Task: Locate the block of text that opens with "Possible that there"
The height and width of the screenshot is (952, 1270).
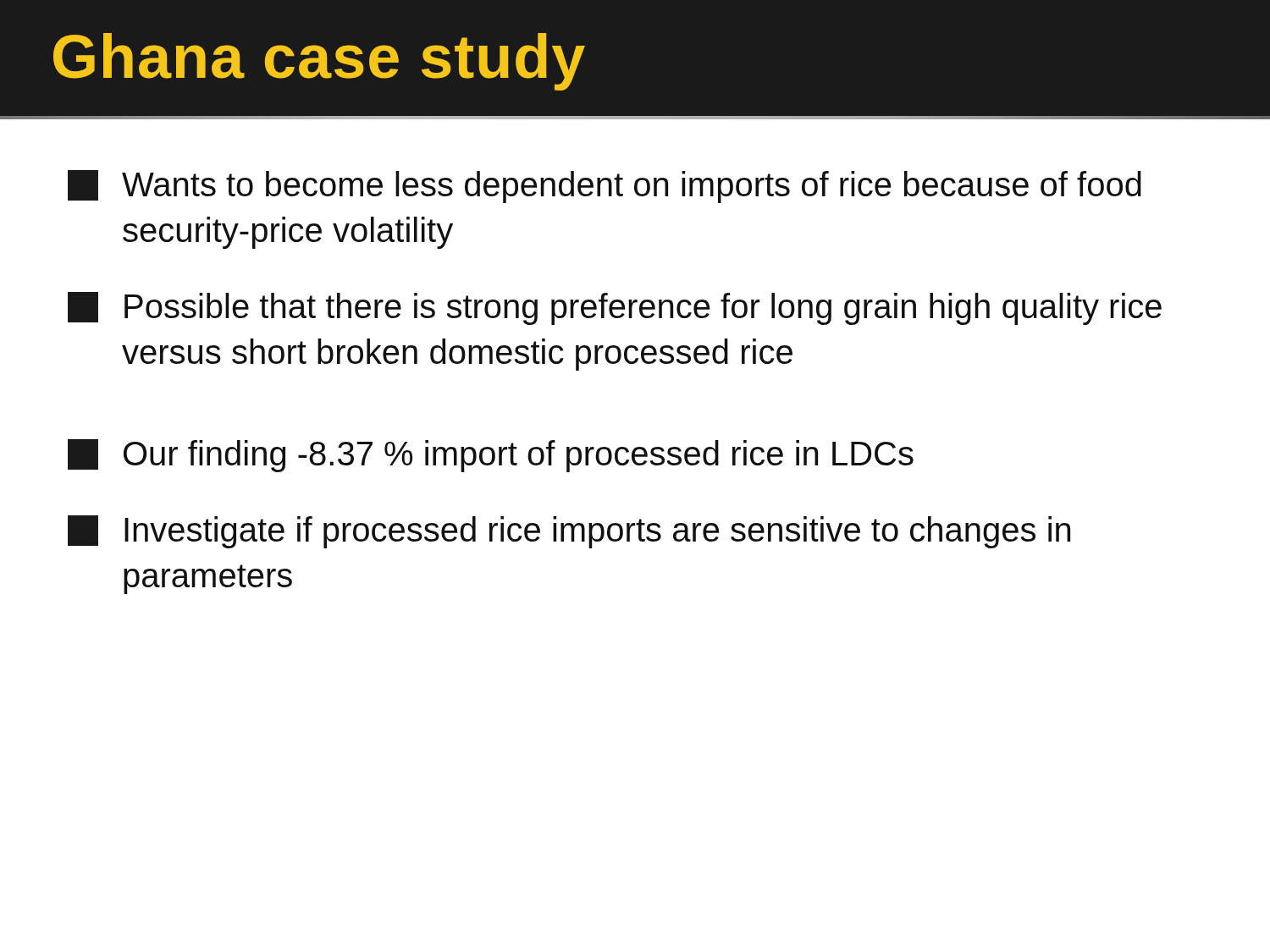Action: (x=635, y=329)
